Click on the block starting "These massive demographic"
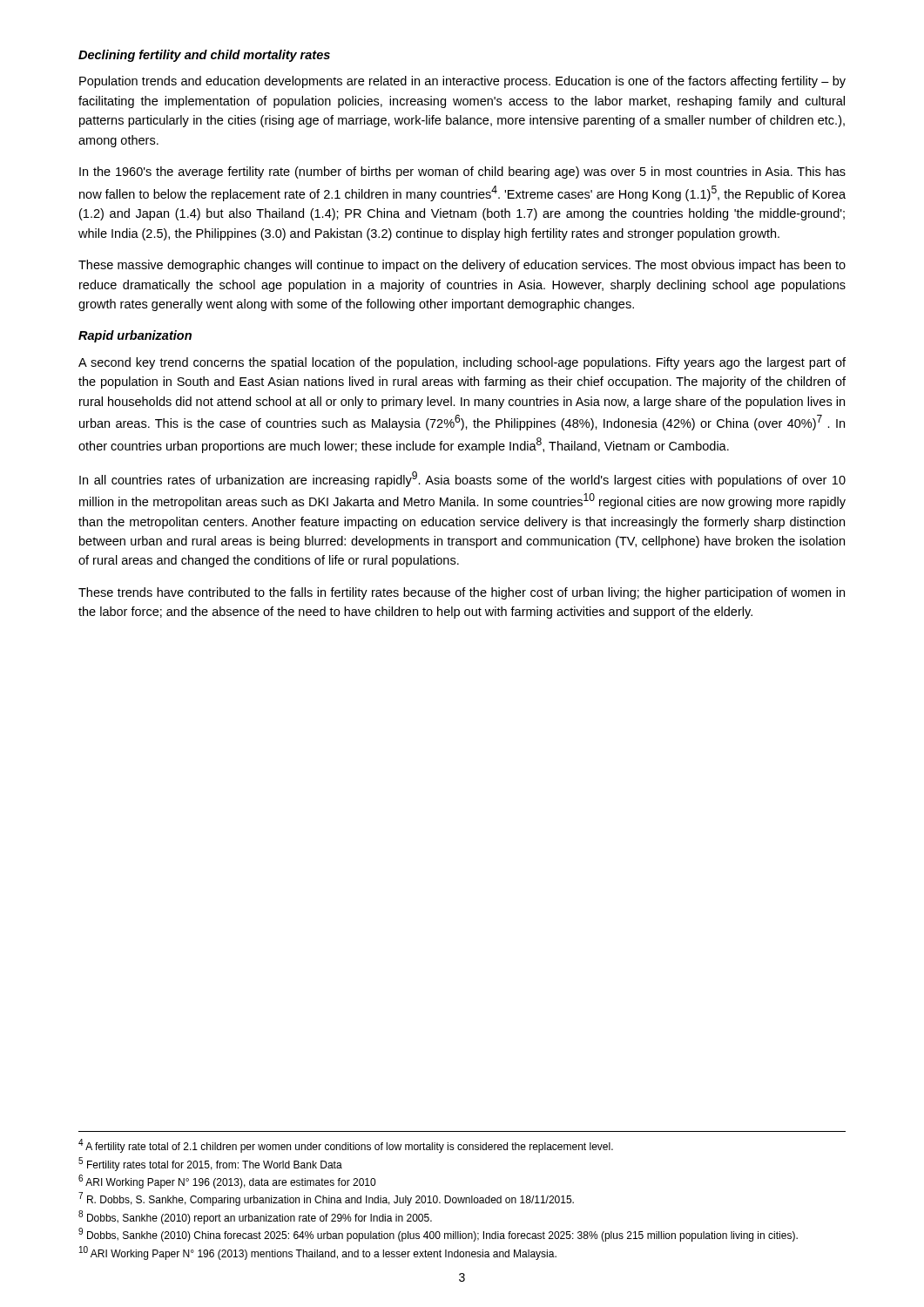Image resolution: width=924 pixels, height=1307 pixels. click(x=462, y=285)
